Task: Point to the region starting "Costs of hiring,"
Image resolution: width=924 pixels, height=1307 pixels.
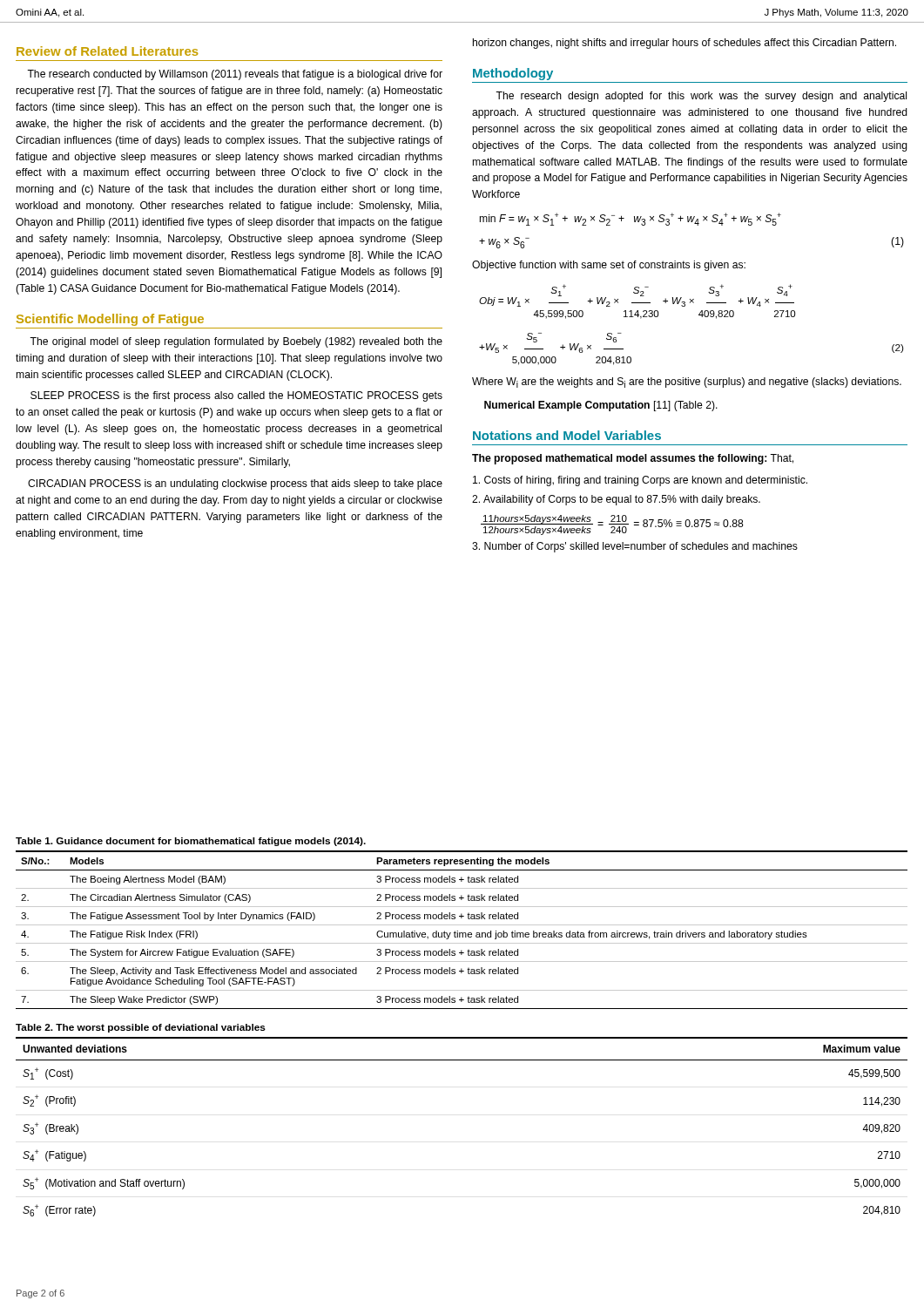Action: [x=640, y=480]
